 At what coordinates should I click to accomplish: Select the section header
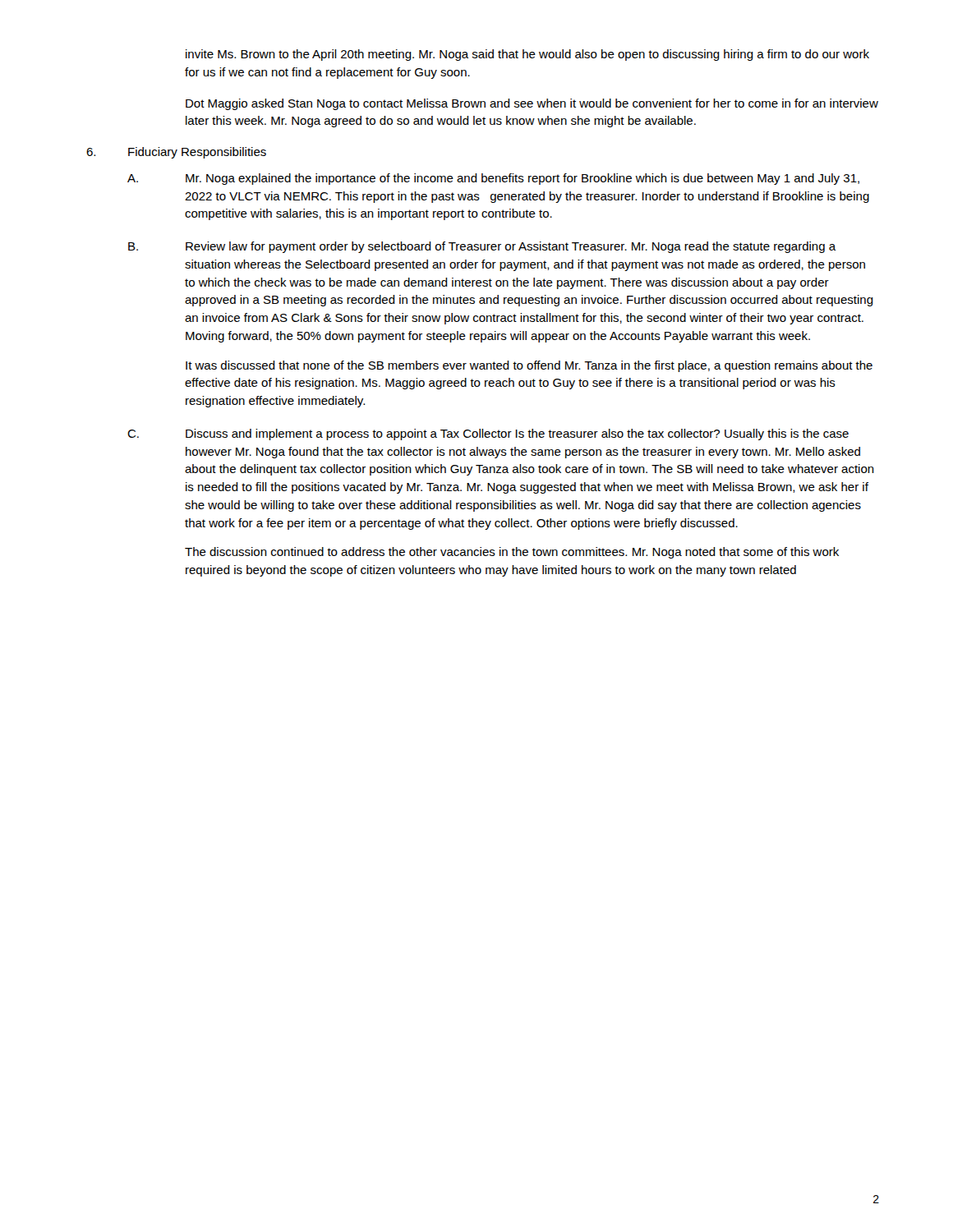[x=176, y=152]
